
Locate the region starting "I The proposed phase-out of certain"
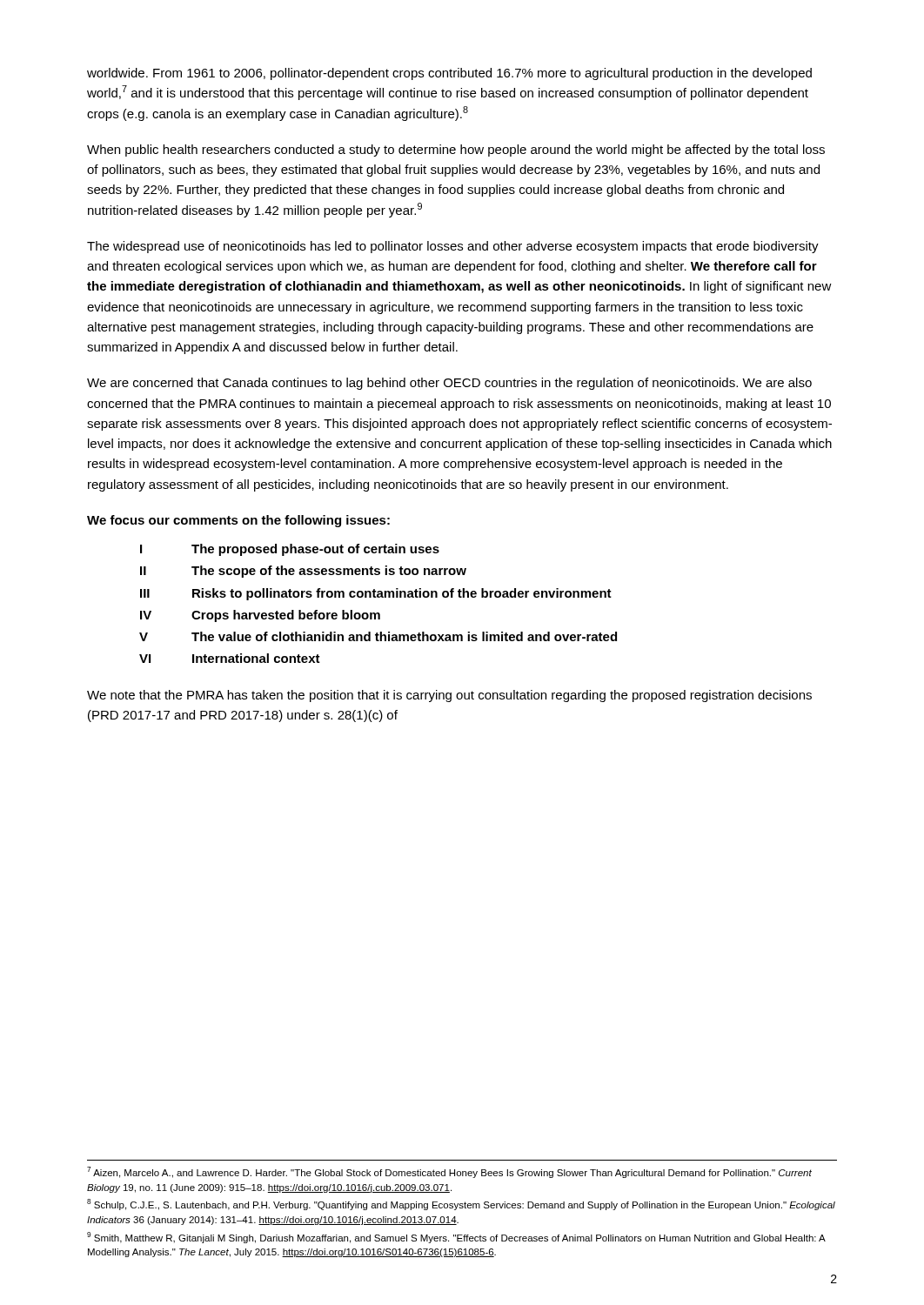click(289, 549)
